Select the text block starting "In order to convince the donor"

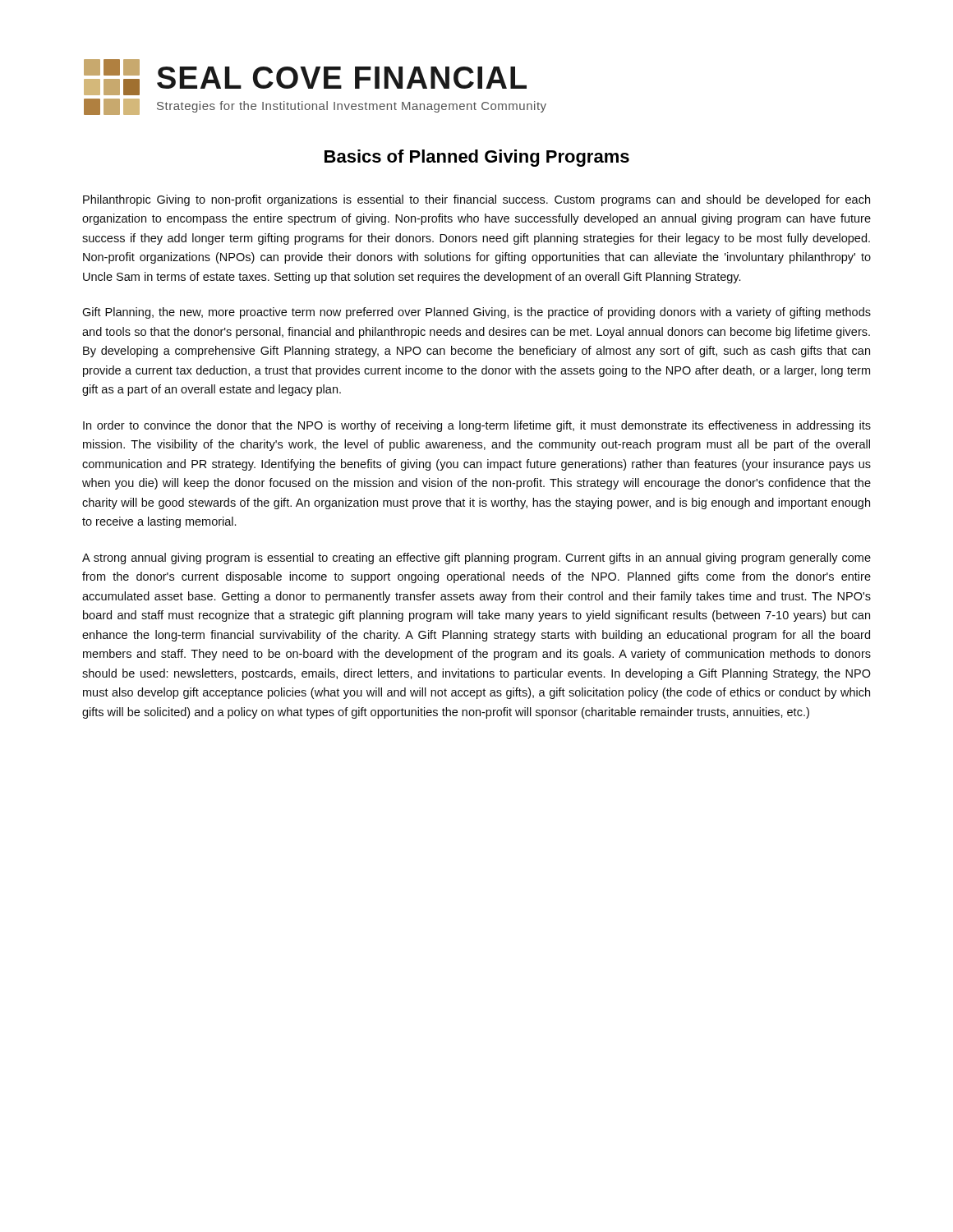(476, 474)
